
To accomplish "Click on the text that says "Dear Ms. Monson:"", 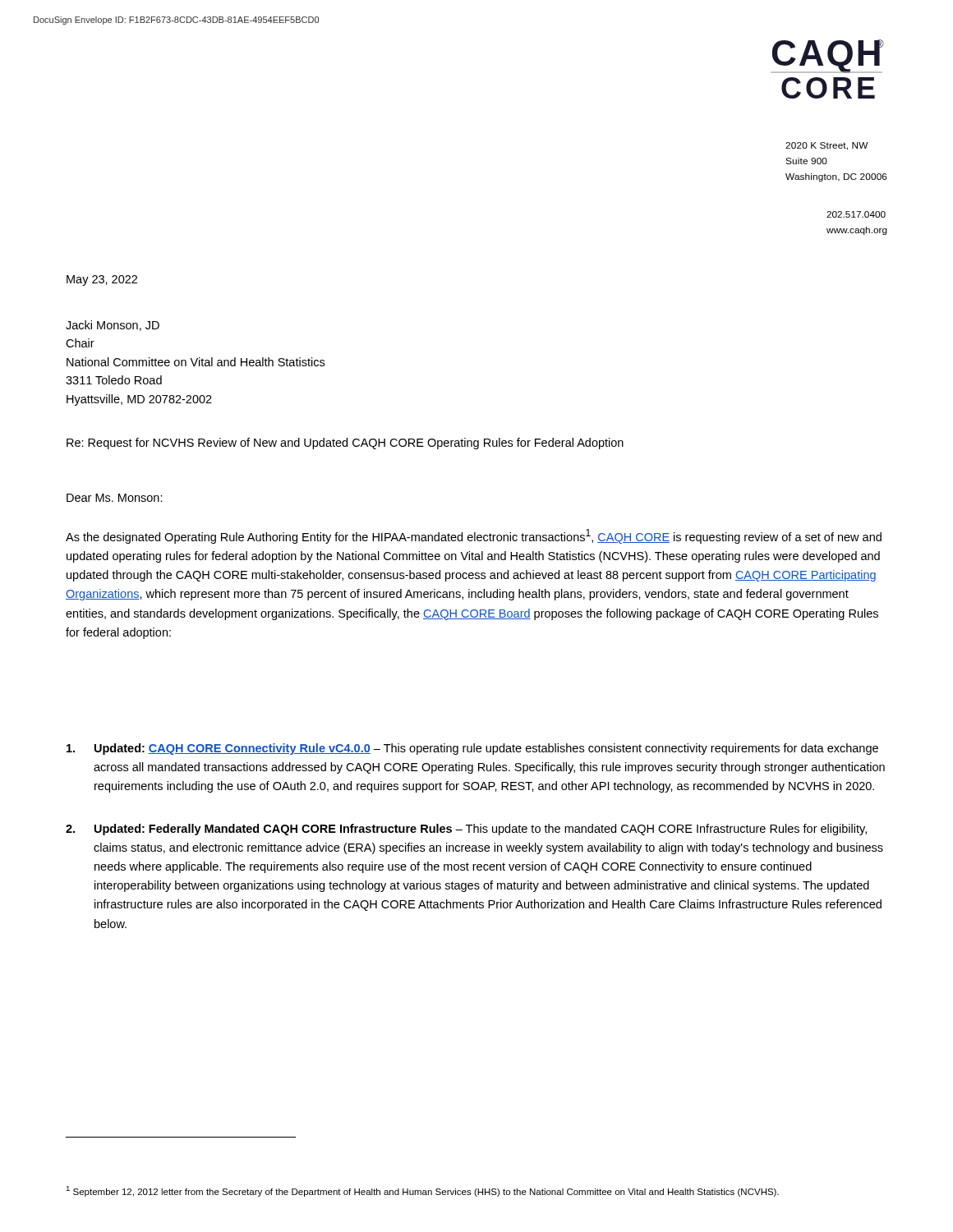I will click(x=114, y=498).
